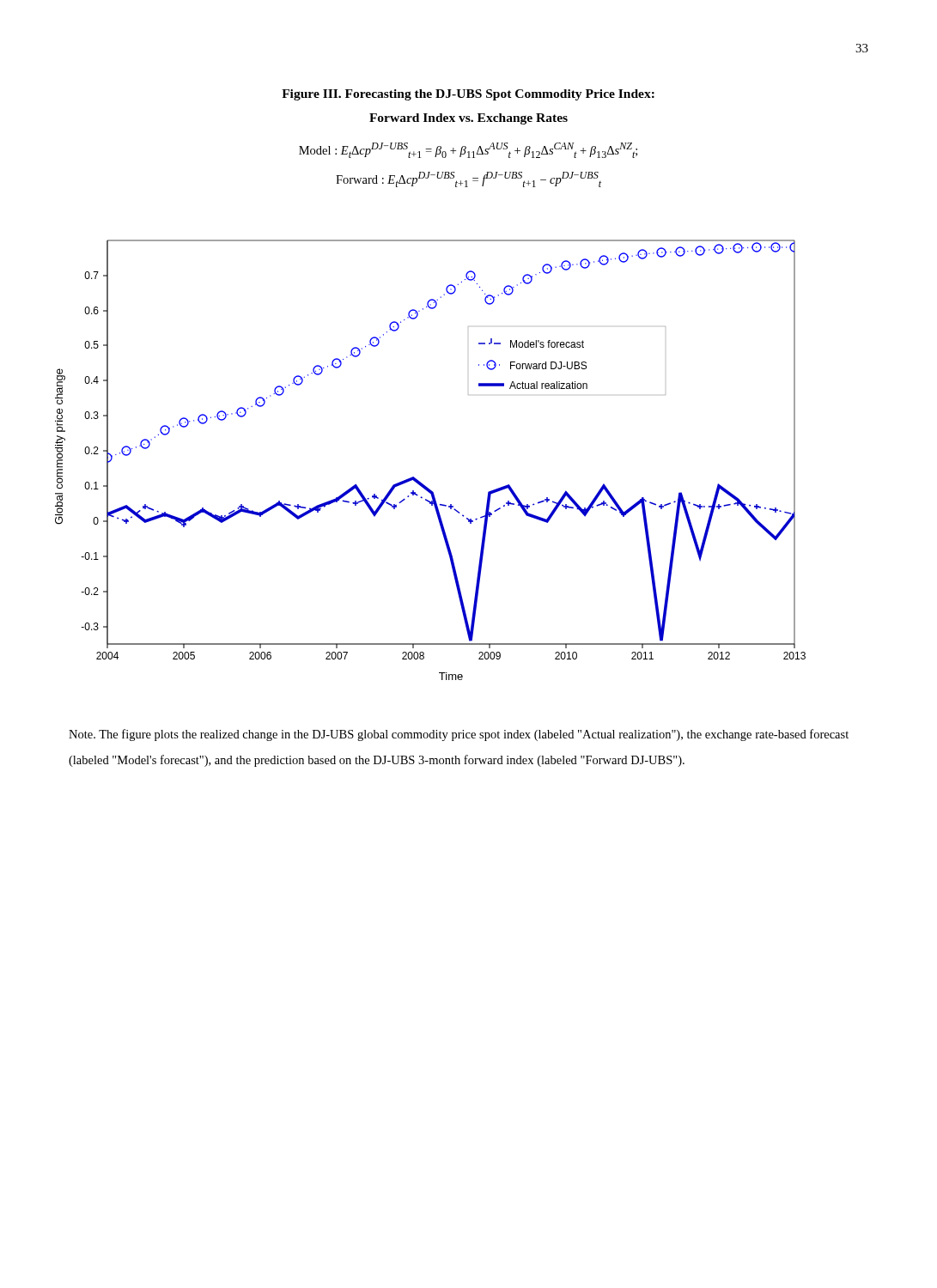The image size is (937, 1288).
Task: Find the line chart
Action: (x=434, y=464)
